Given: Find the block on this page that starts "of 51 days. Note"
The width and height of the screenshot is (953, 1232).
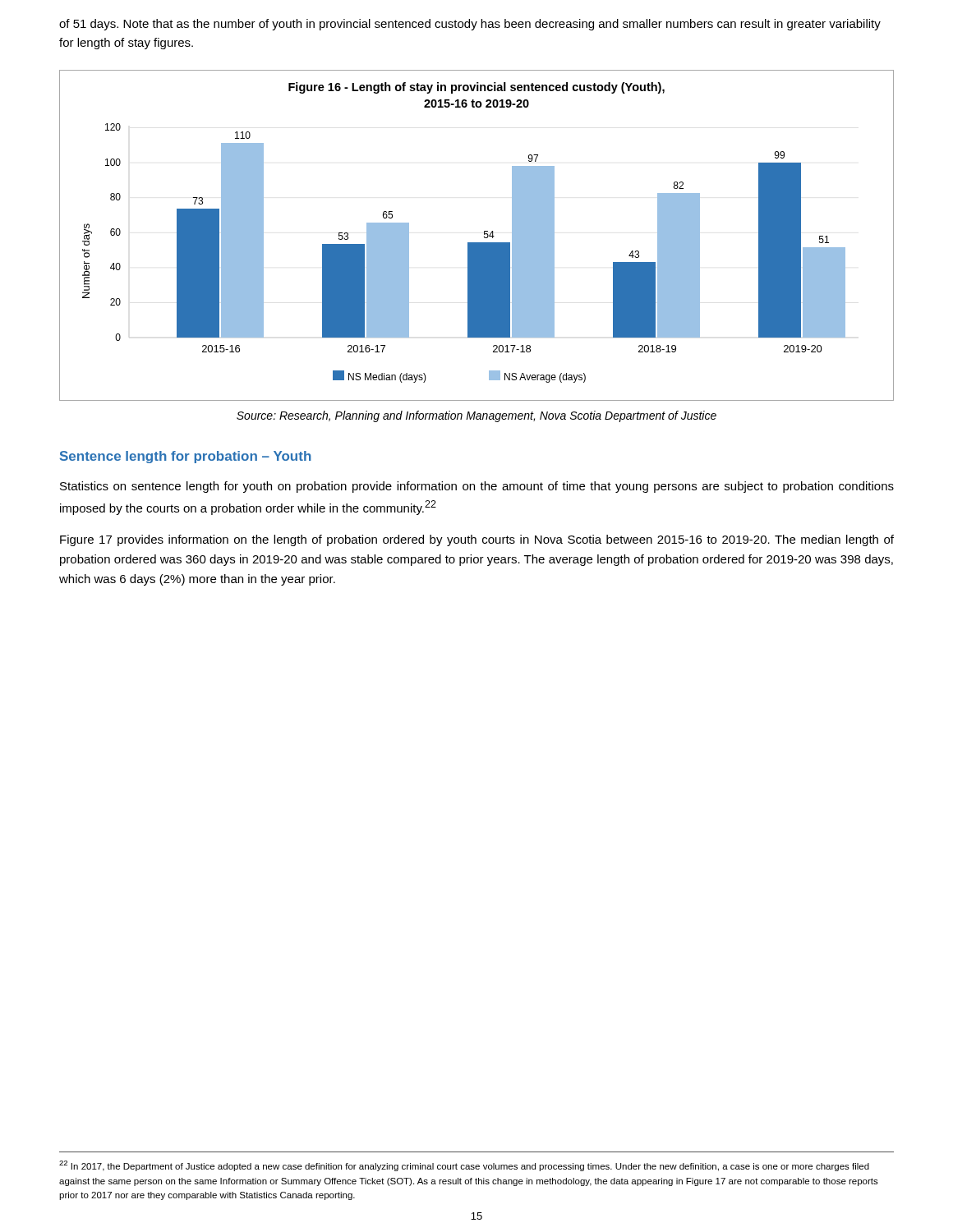Looking at the screenshot, I should tap(470, 33).
